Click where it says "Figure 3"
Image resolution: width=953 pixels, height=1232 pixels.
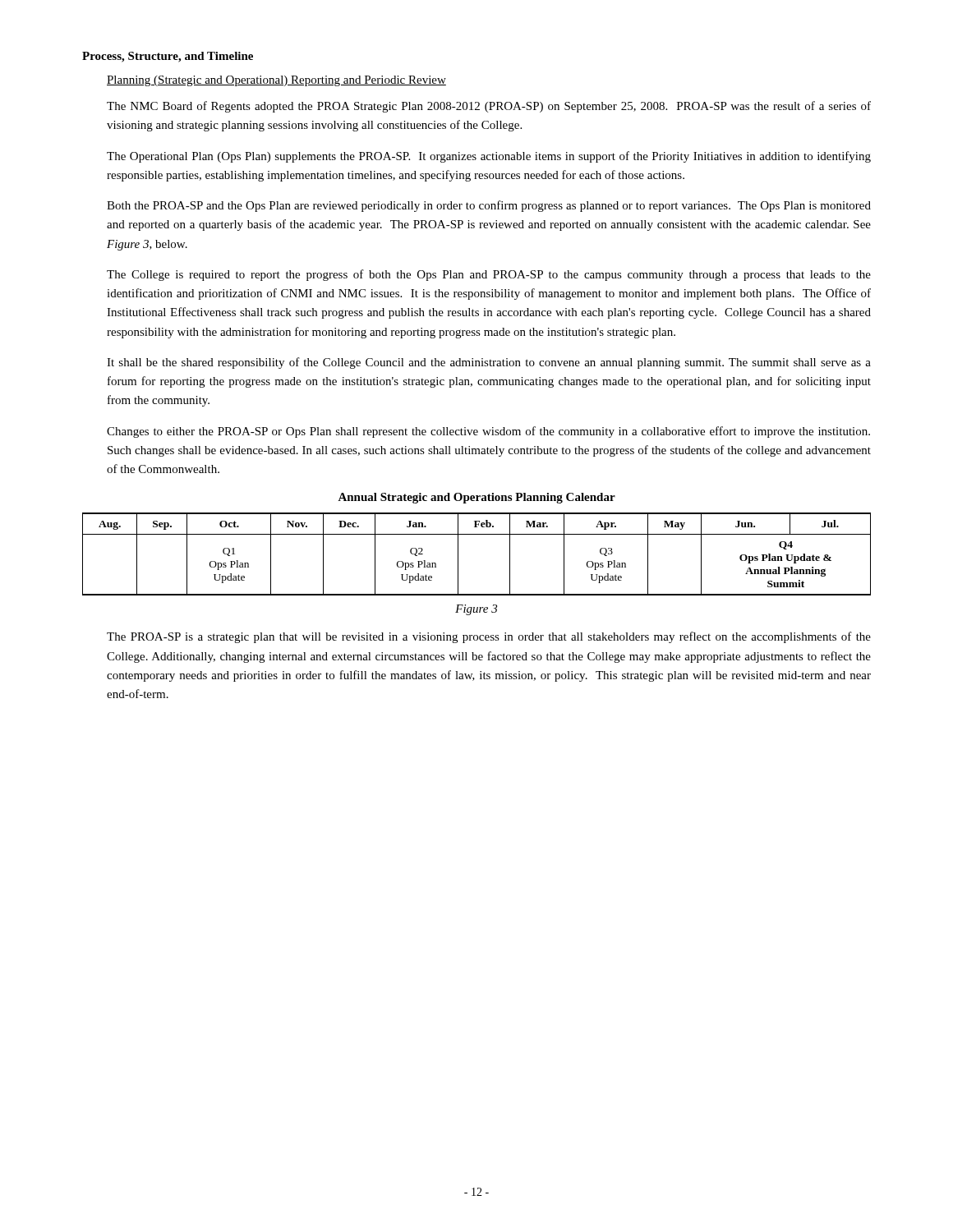tap(476, 609)
